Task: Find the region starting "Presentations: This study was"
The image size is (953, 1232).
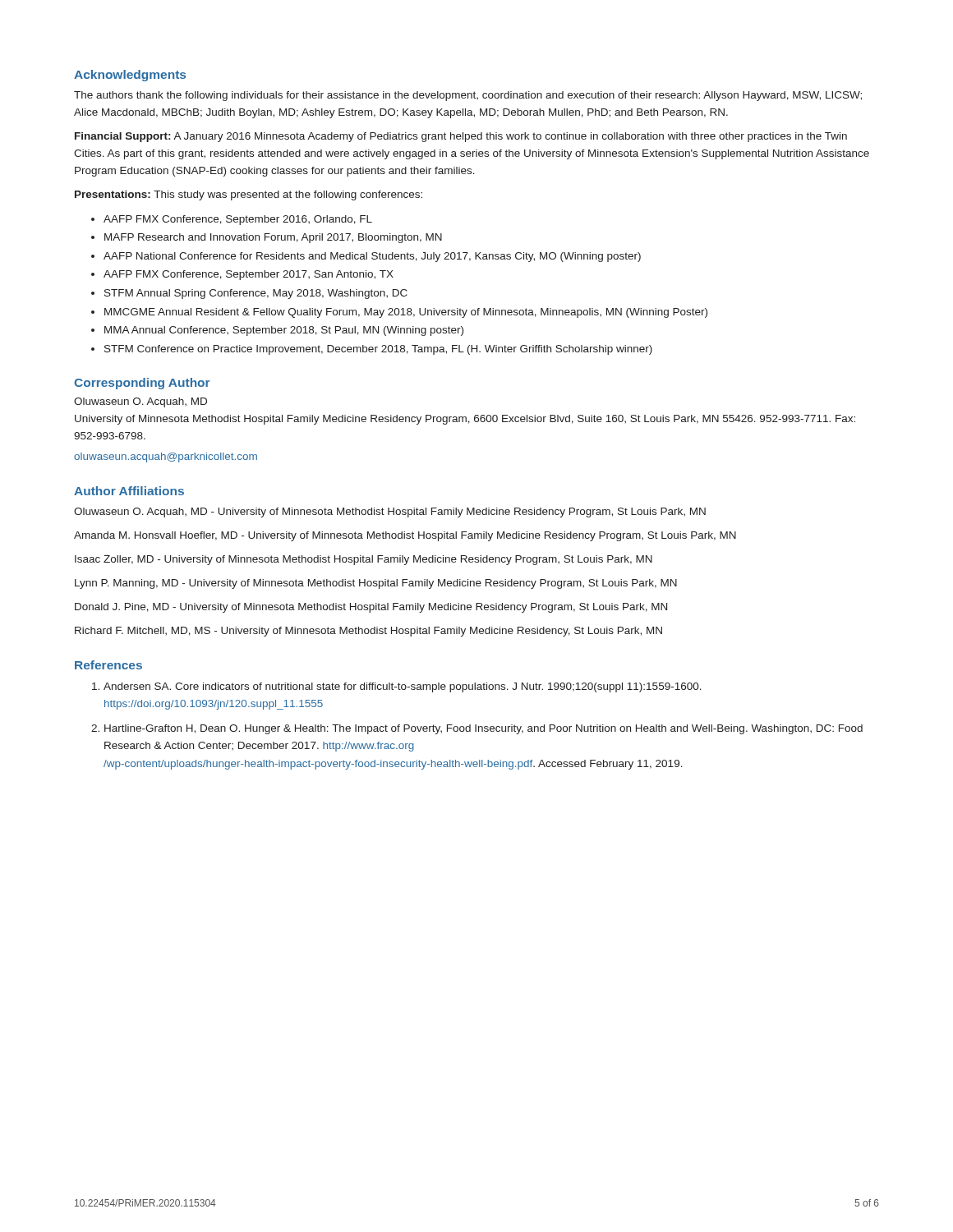Action: coord(249,194)
